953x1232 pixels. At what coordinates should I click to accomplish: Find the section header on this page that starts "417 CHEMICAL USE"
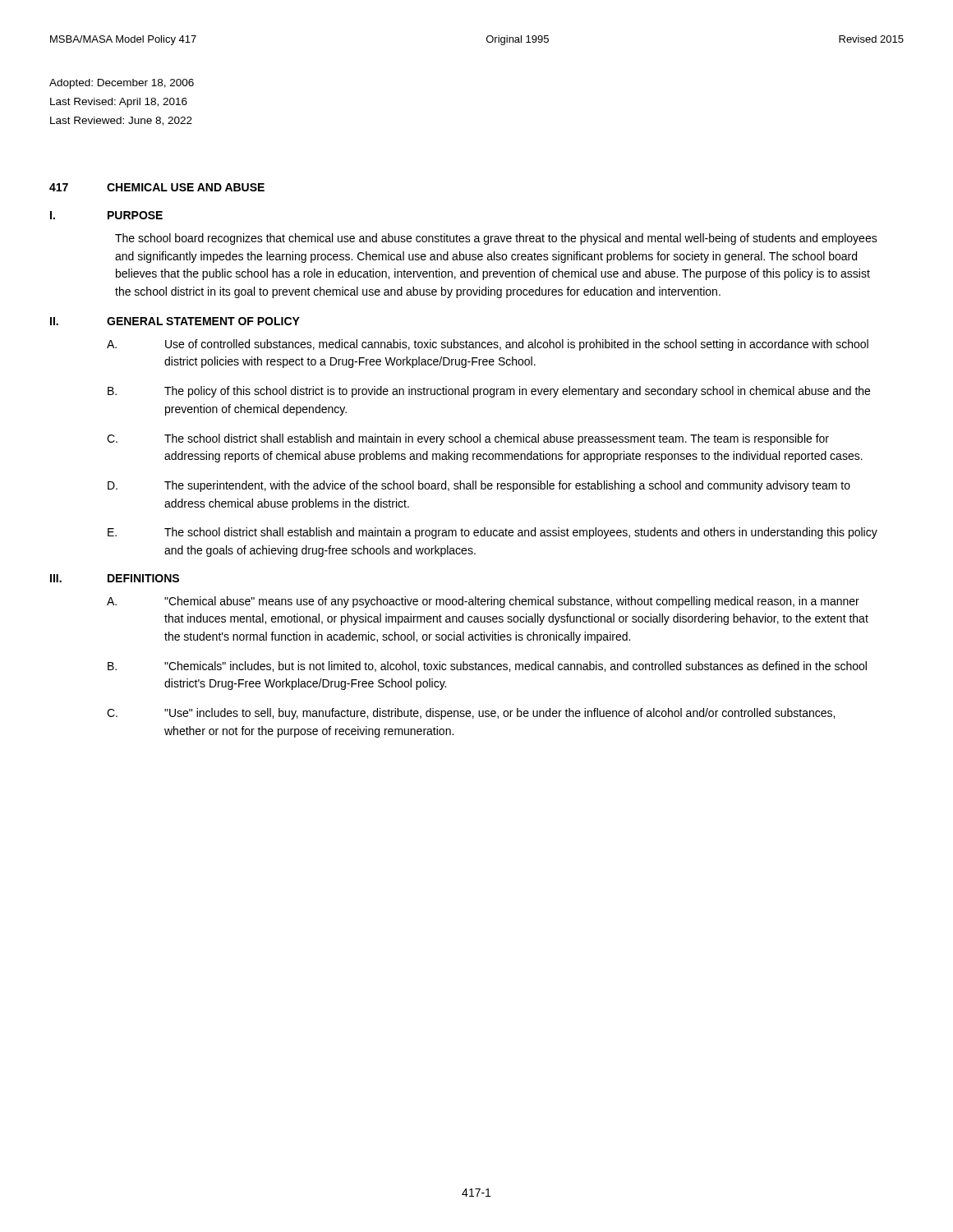click(x=157, y=187)
